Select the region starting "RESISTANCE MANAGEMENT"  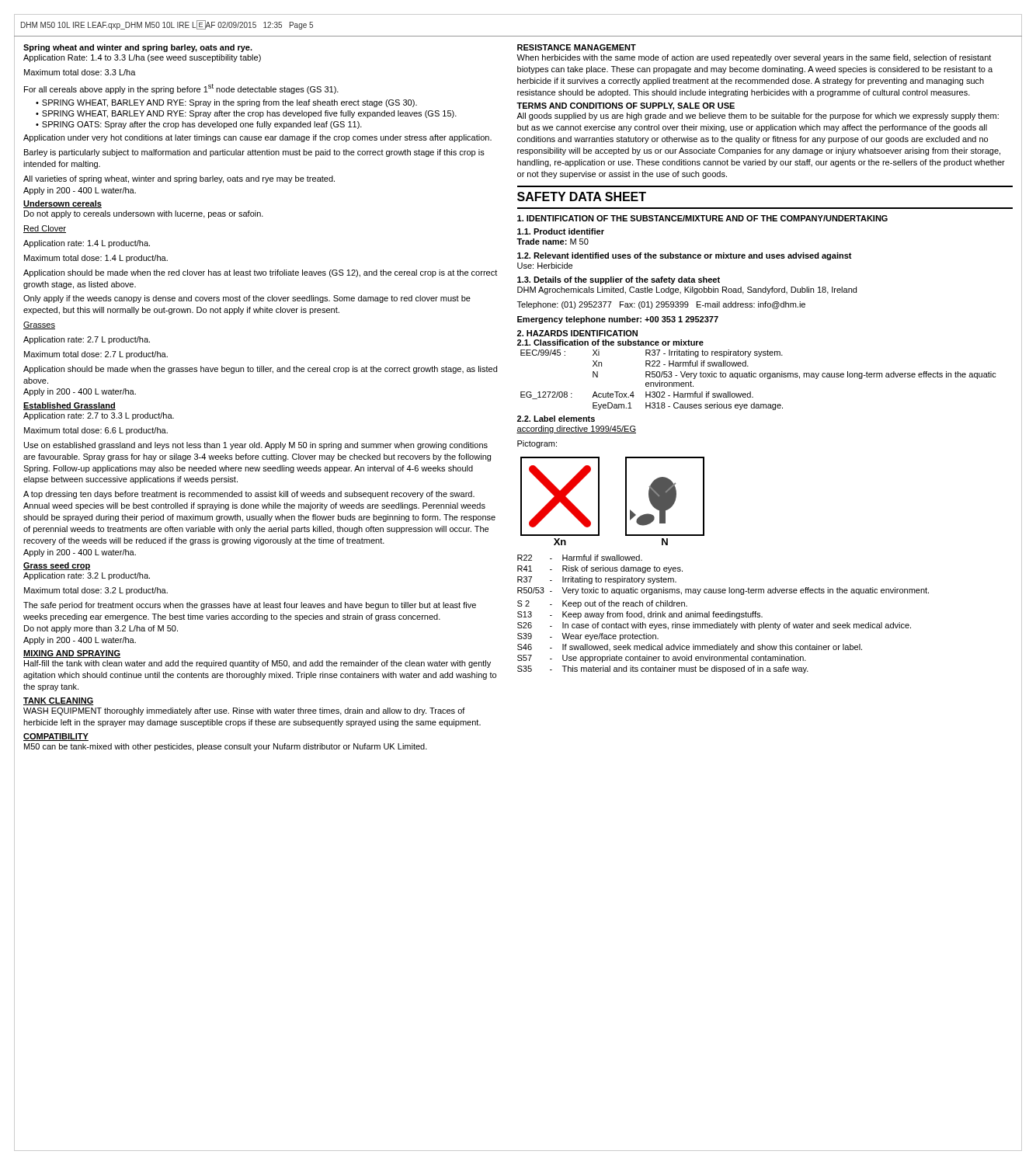tap(576, 47)
